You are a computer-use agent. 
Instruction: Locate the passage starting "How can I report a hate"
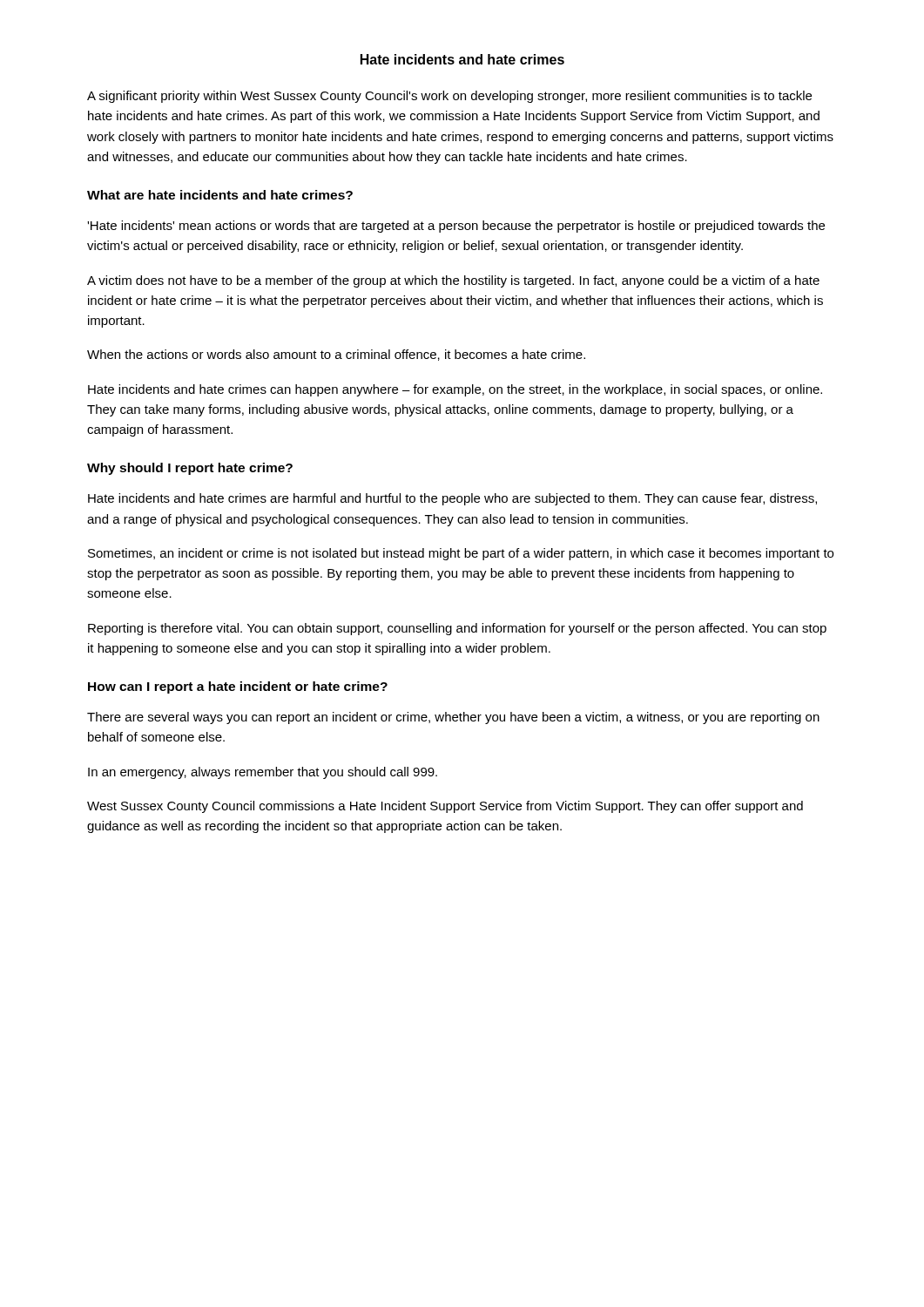[x=238, y=686]
